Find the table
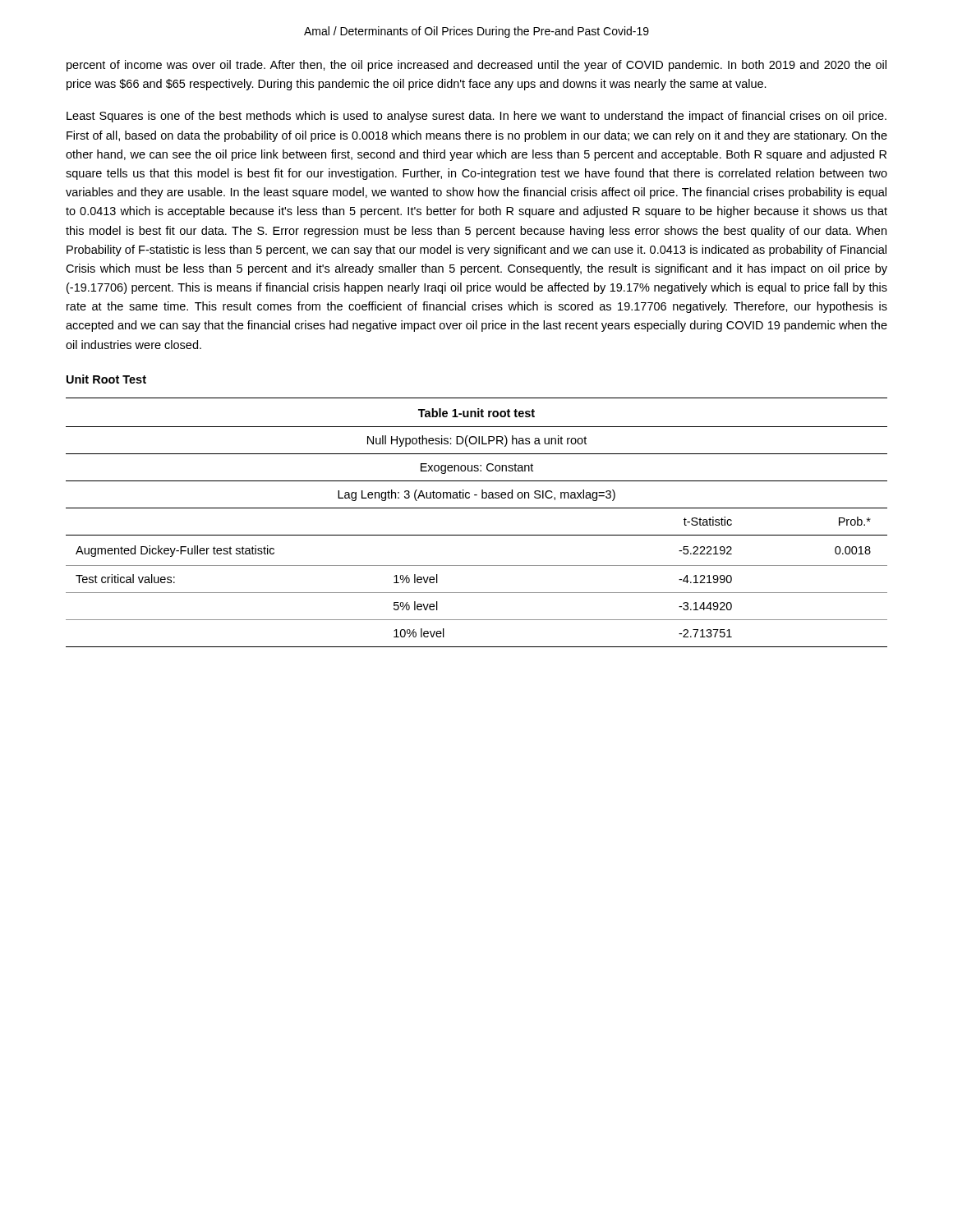 point(476,522)
